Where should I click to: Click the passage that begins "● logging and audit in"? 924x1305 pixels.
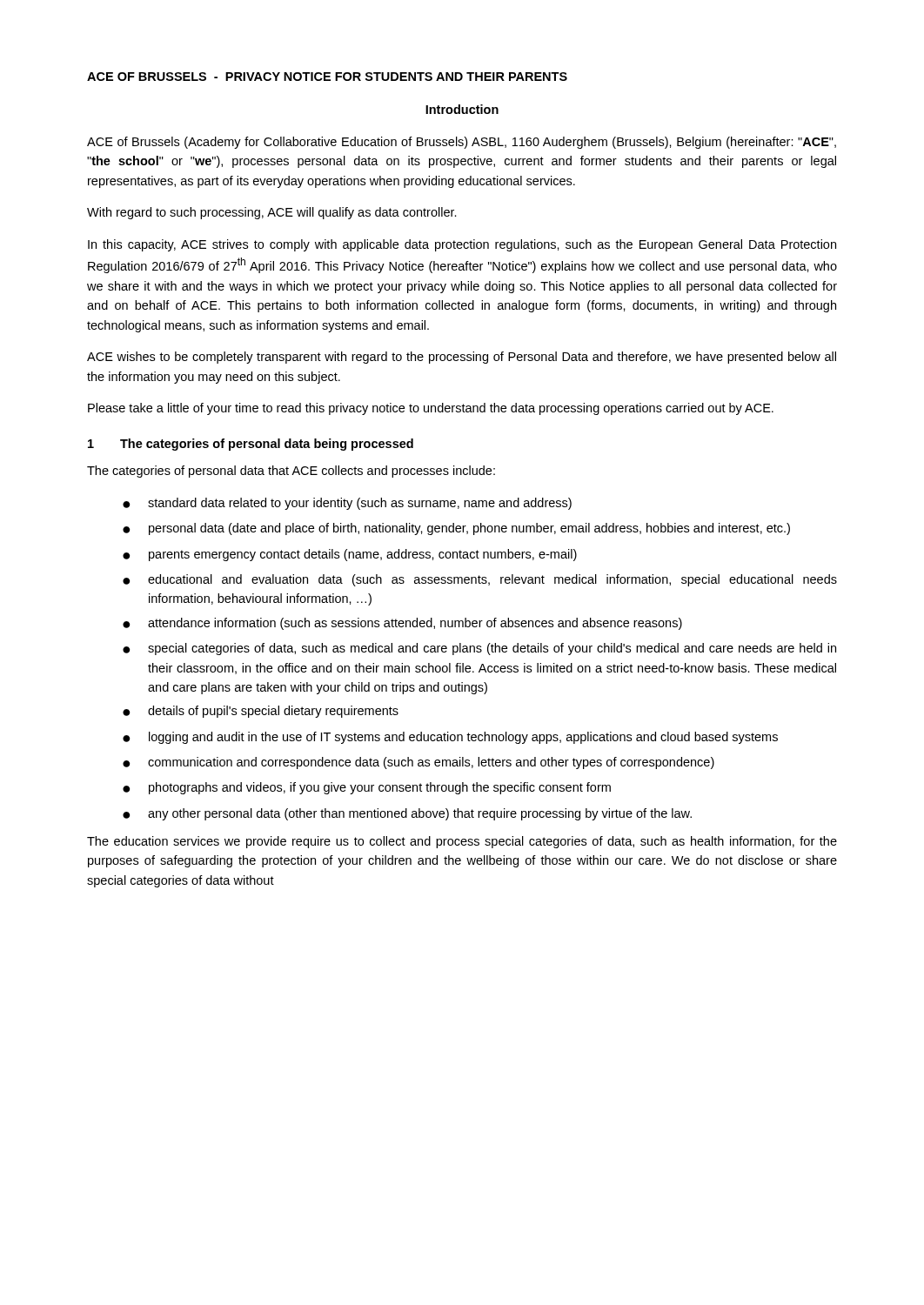(479, 738)
